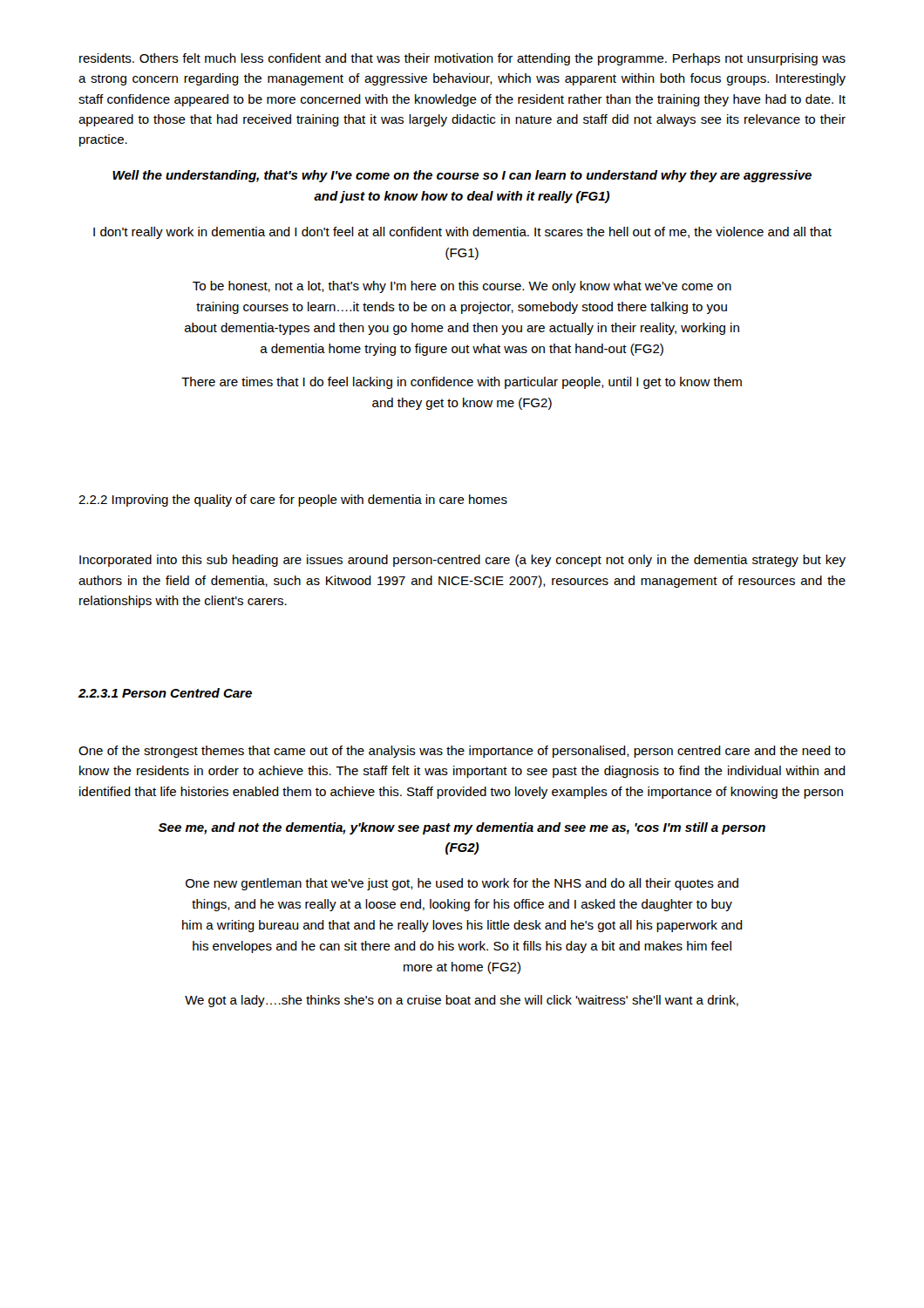Find the region starting "2.2.2 Improving the quality of care for"
Image resolution: width=924 pixels, height=1308 pixels.
[x=293, y=499]
